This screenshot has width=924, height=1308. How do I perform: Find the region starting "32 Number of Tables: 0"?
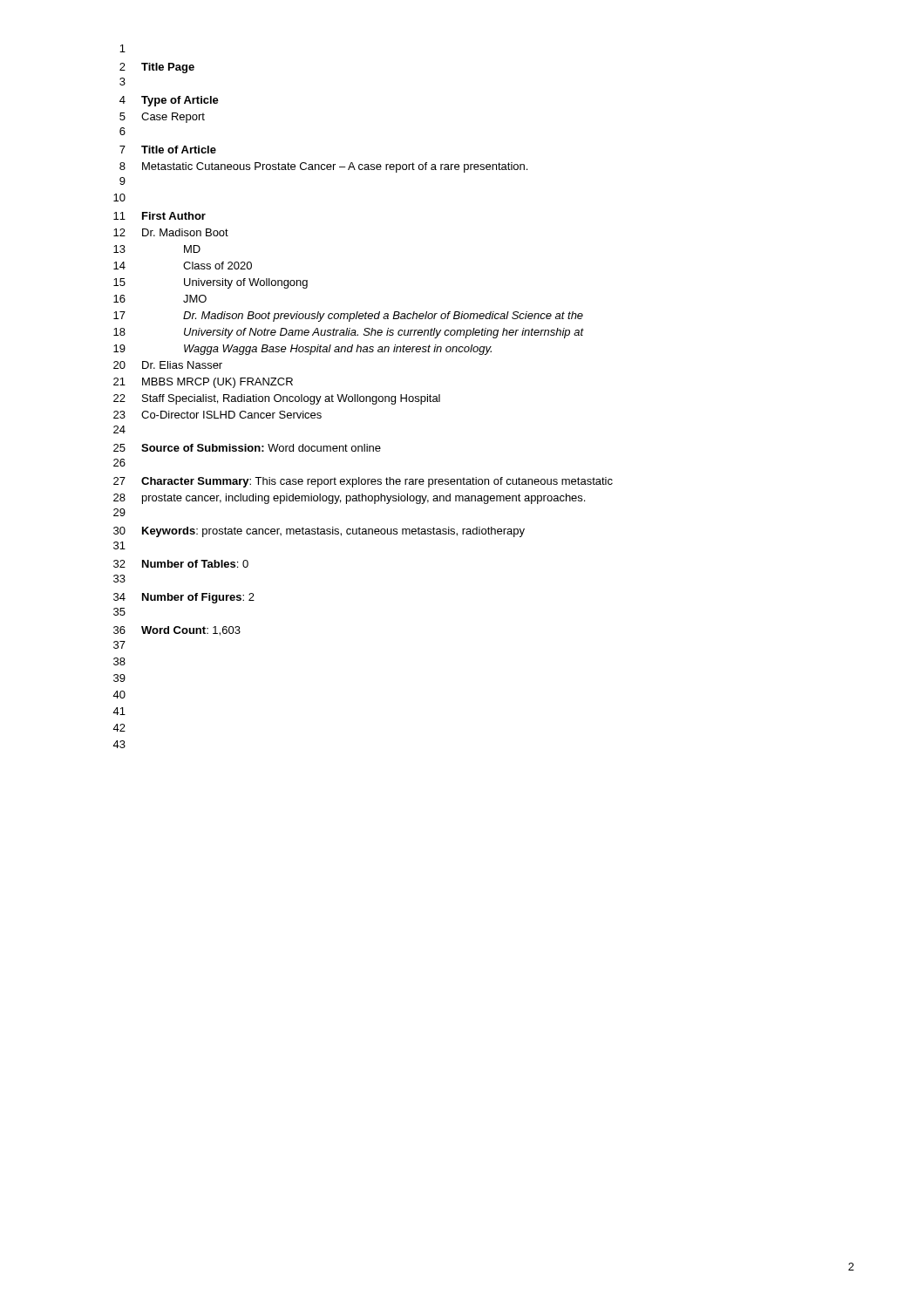point(181,564)
